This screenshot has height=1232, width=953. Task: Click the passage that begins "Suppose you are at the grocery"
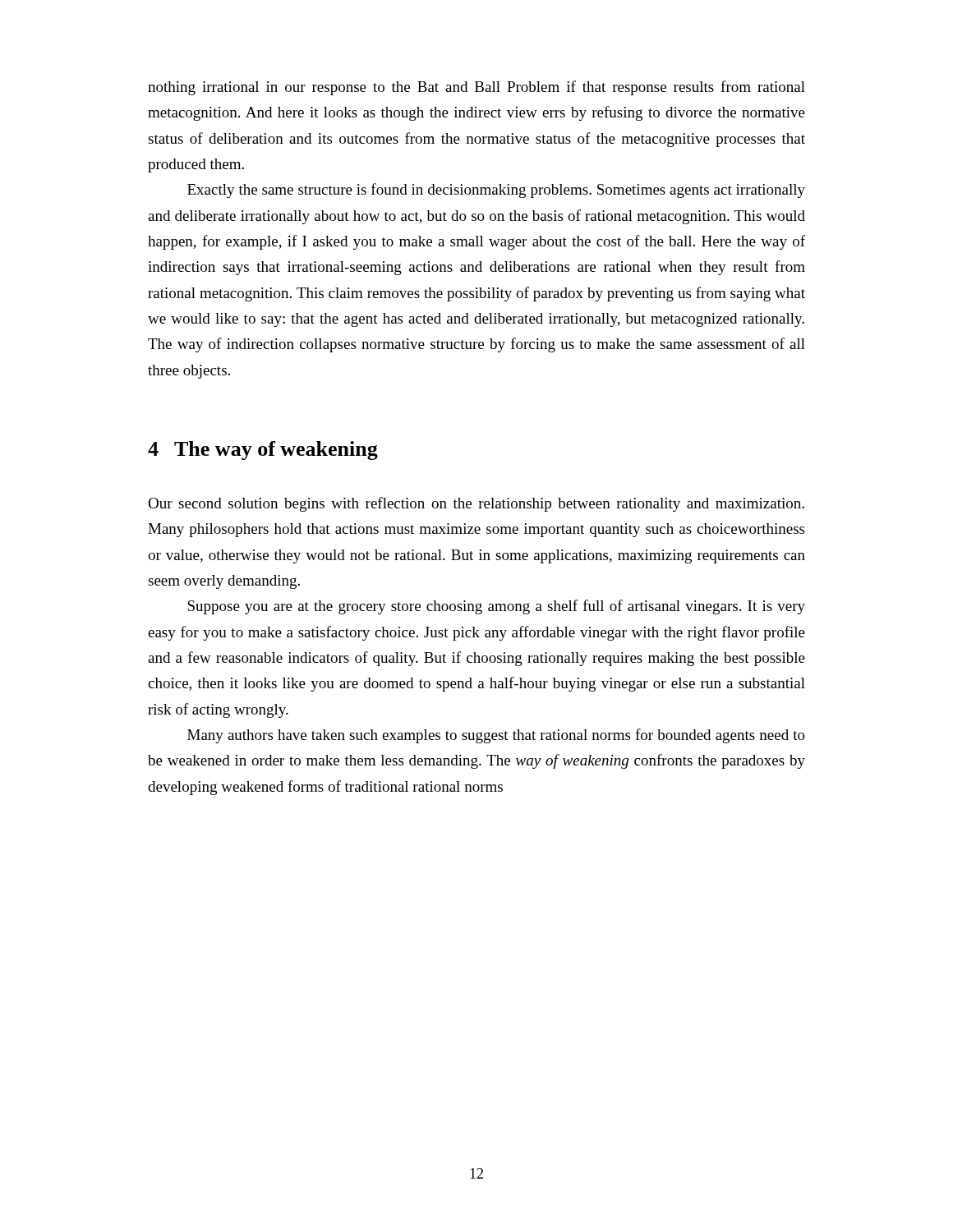coord(476,658)
